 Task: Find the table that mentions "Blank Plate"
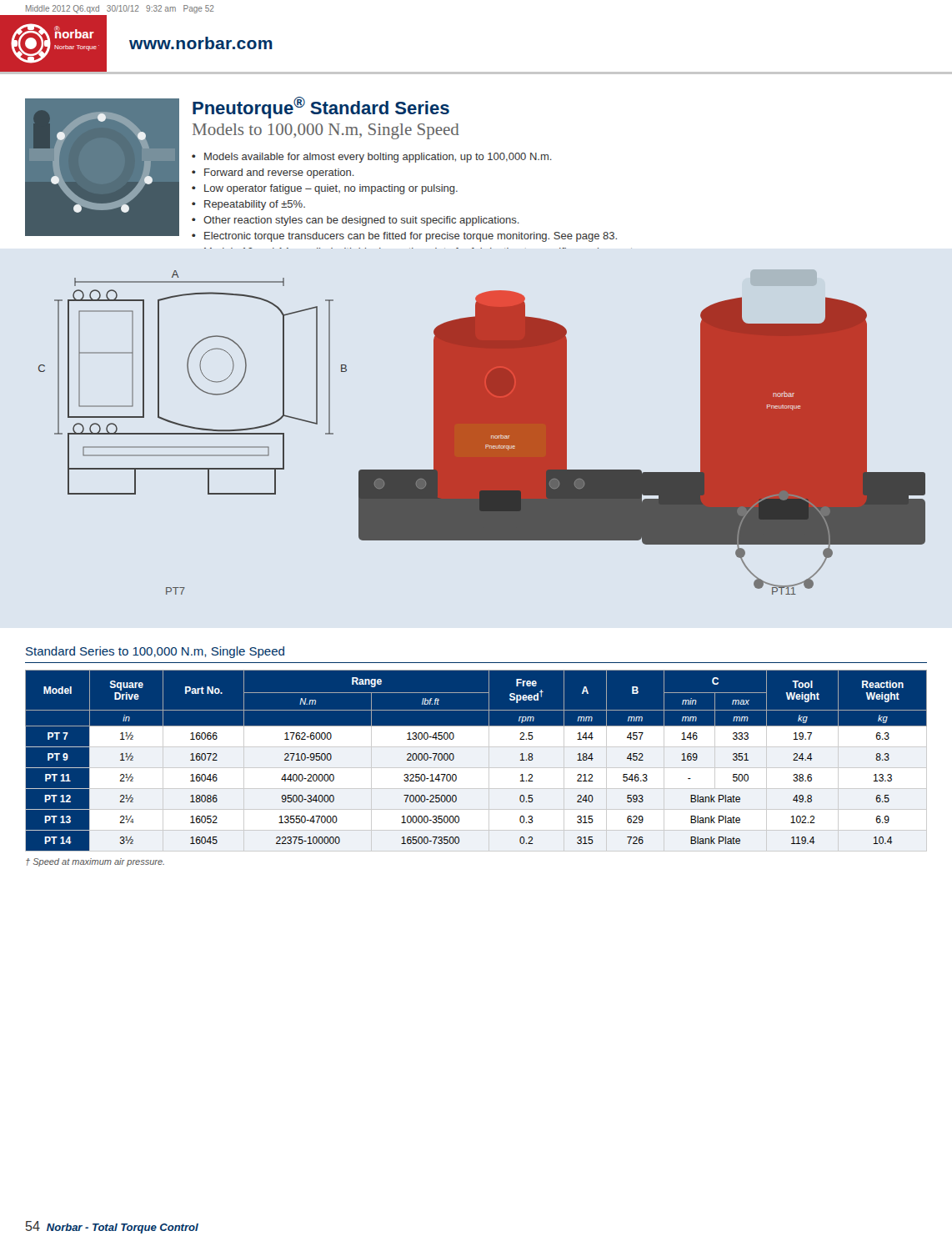point(476,761)
